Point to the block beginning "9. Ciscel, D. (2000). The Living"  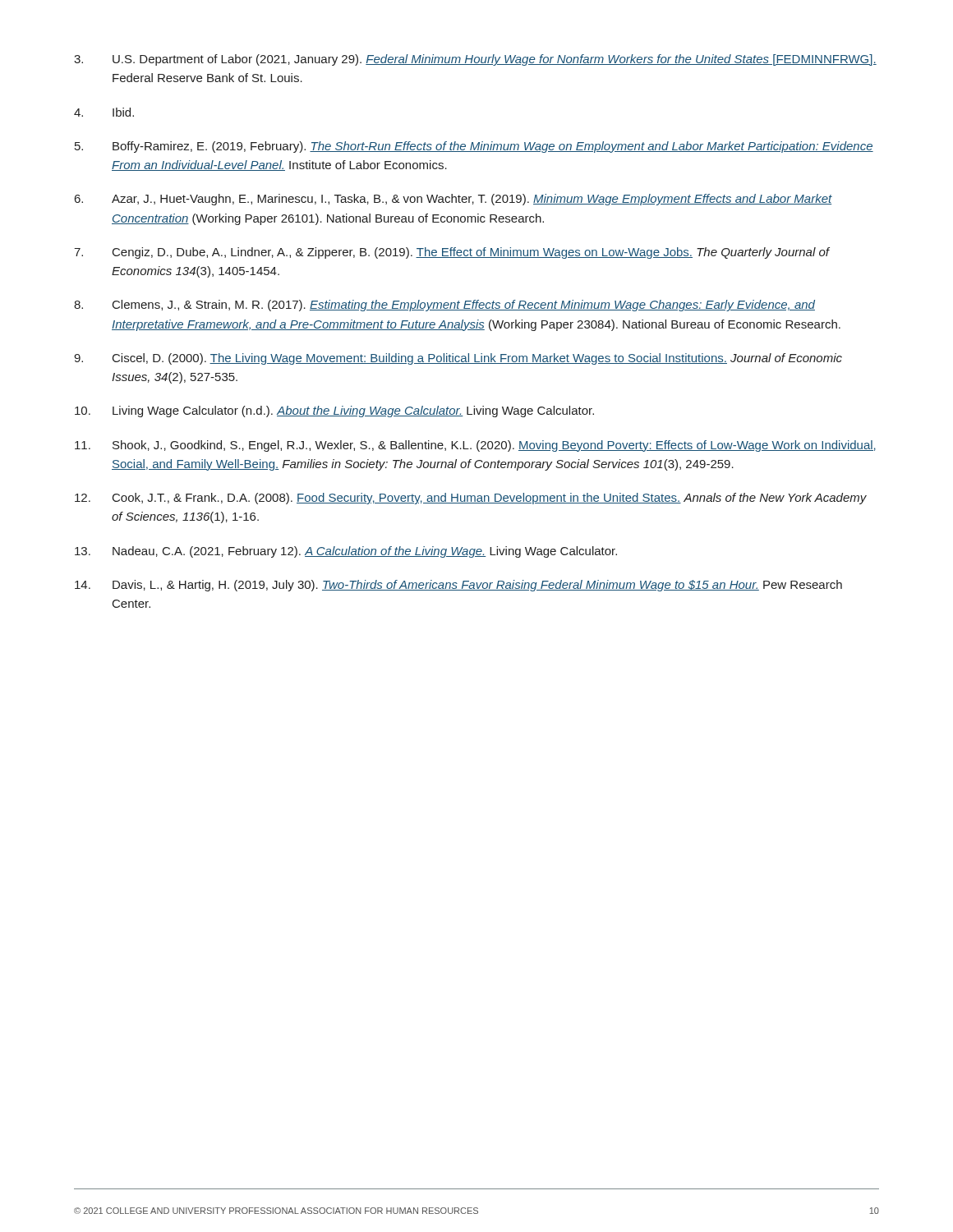pyautogui.click(x=476, y=367)
